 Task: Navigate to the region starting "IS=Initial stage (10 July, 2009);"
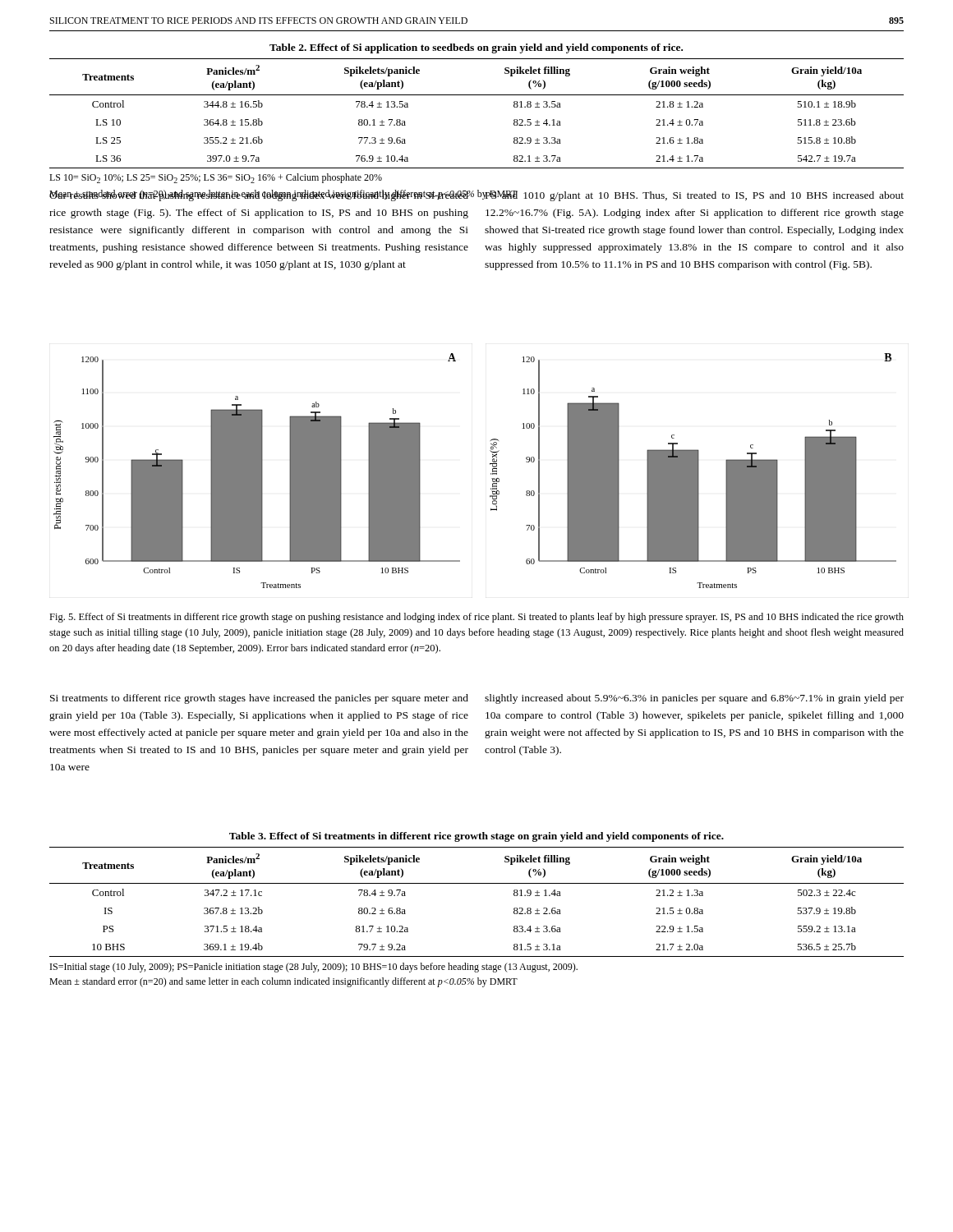pyautogui.click(x=314, y=974)
